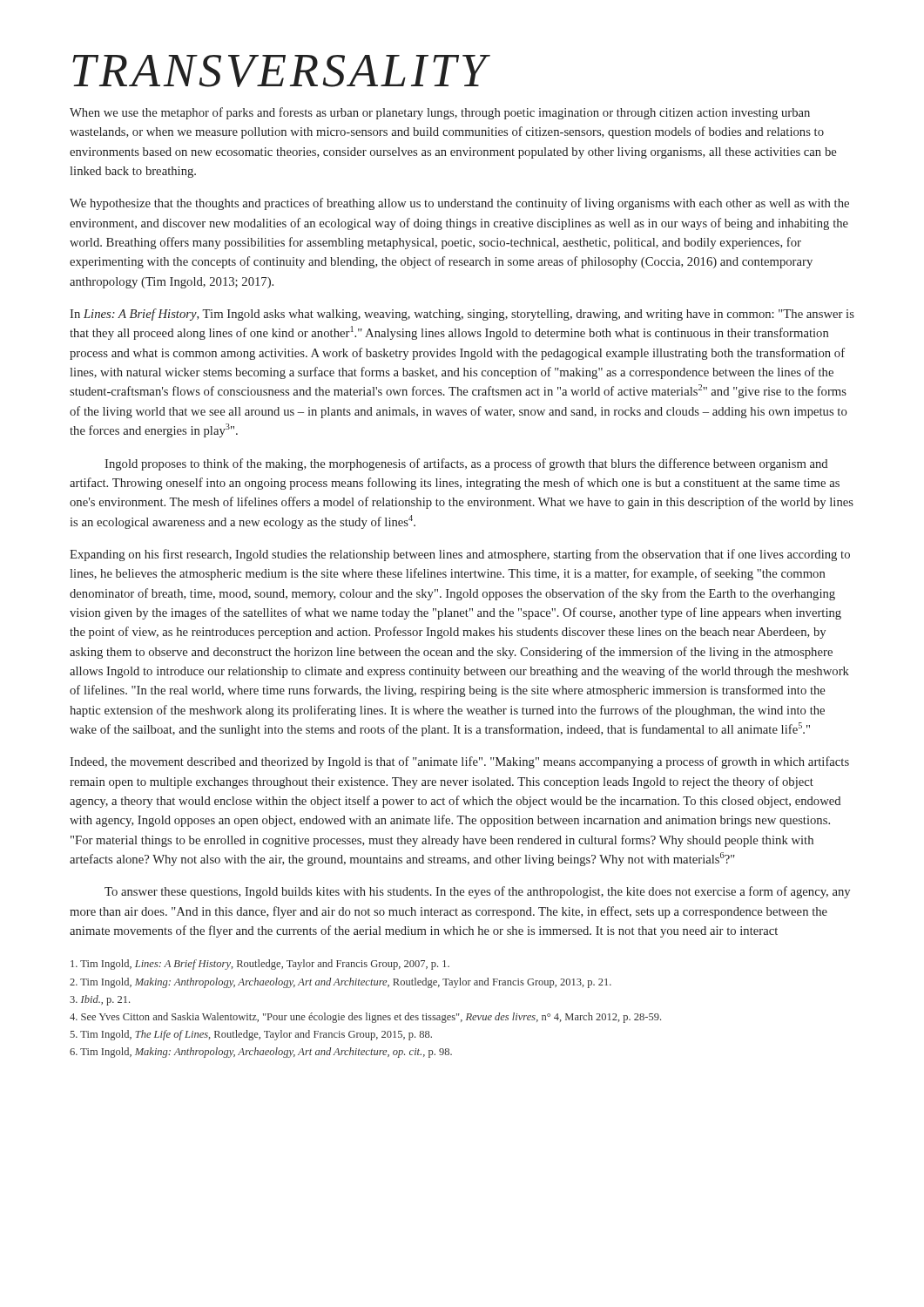Viewport: 924px width, 1307px height.
Task: Click on the text block containing "In Lines: A Brief History, Tim Ingold"
Action: pyautogui.click(x=462, y=372)
